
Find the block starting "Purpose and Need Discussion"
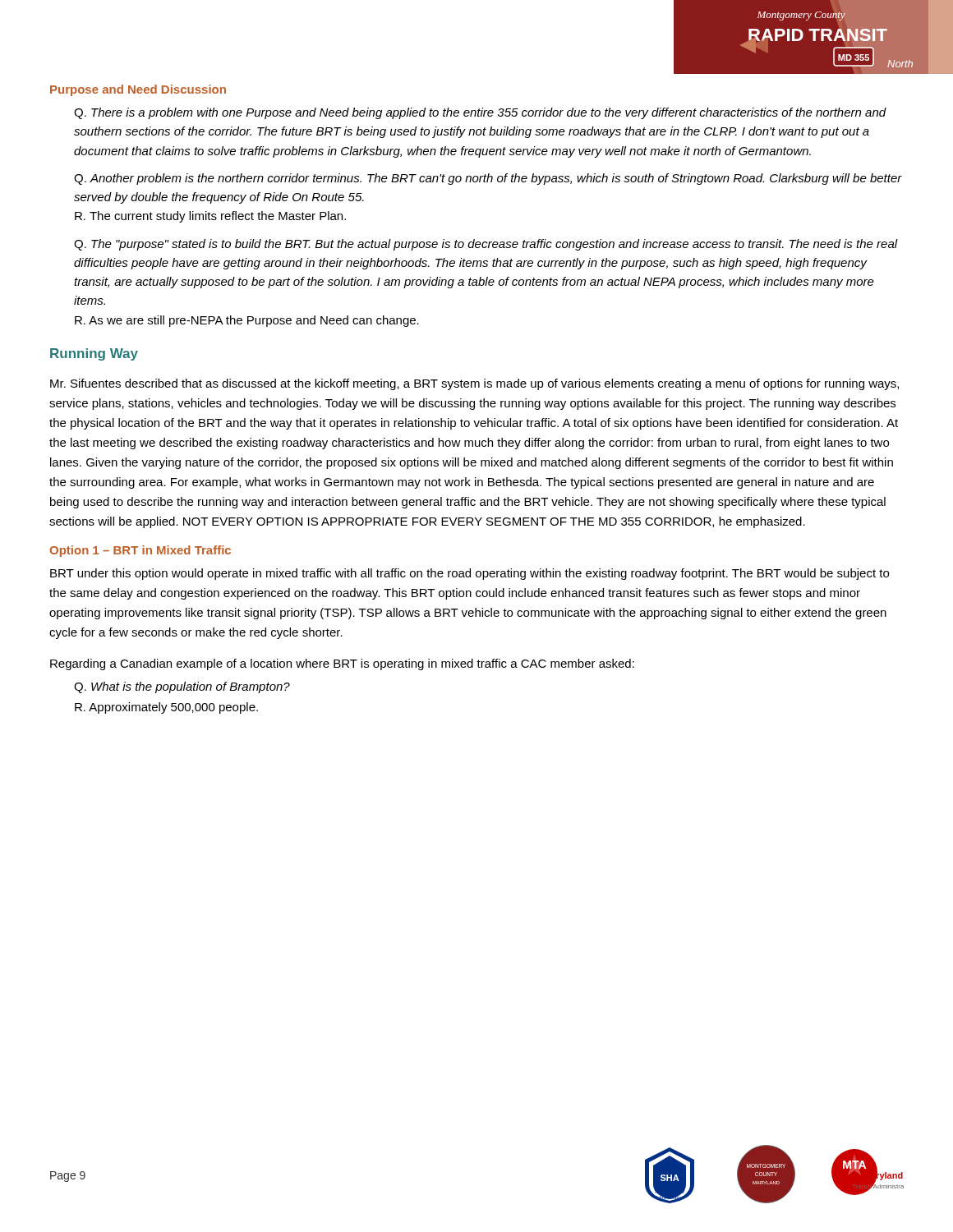[x=138, y=89]
